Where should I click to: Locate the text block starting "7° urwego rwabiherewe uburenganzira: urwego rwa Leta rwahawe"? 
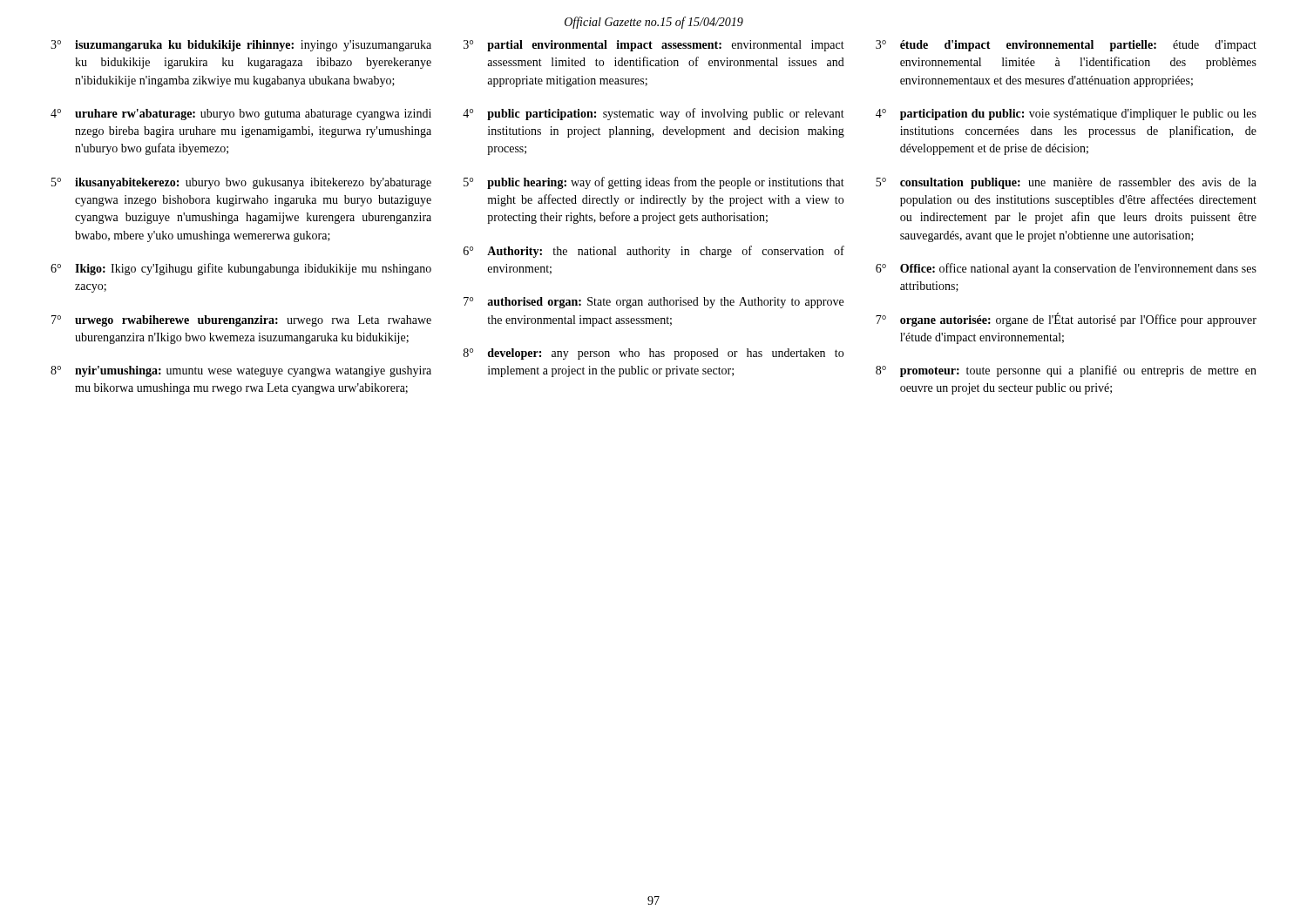[x=241, y=329]
